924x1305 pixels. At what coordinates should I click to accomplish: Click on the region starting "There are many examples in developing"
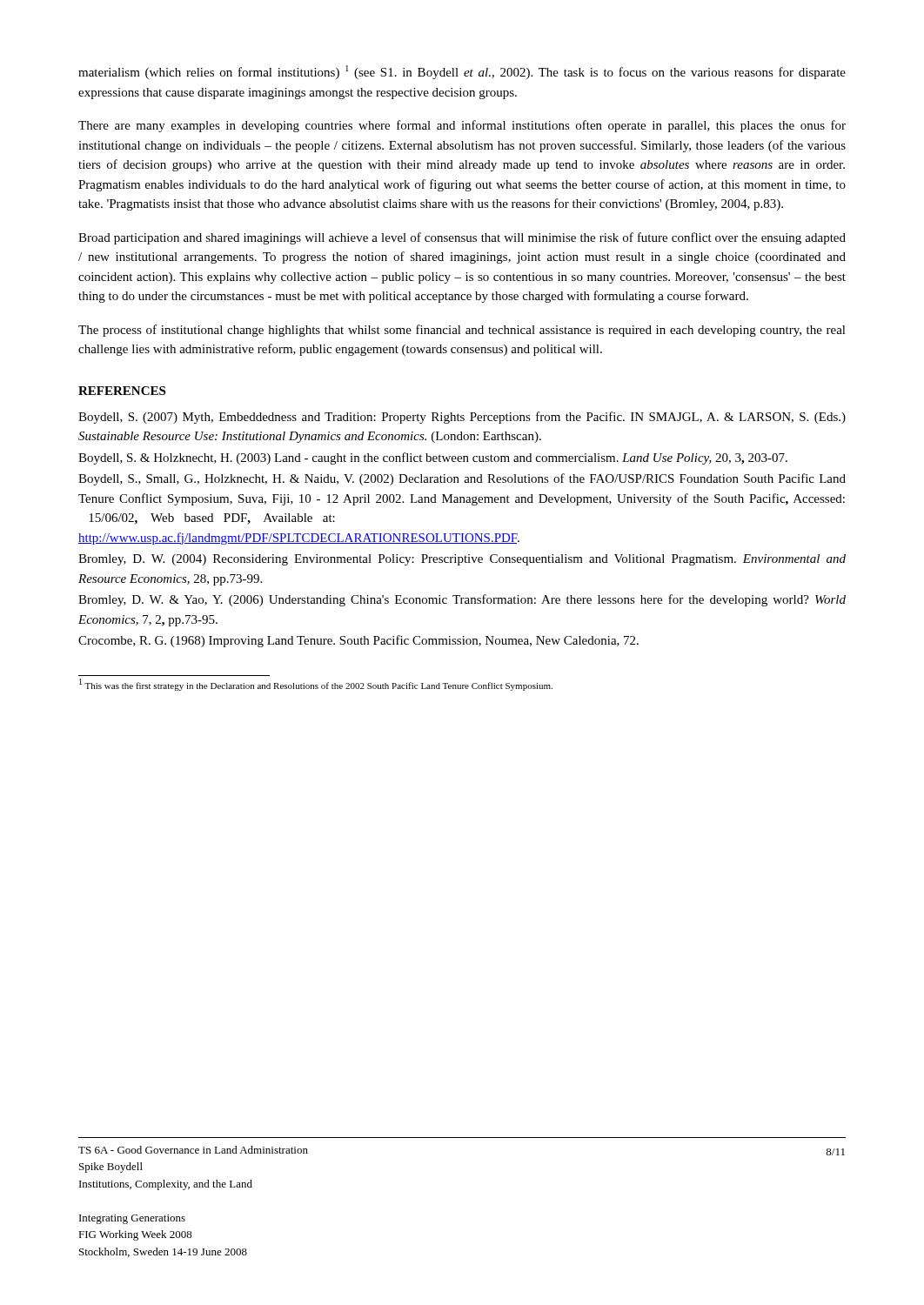(462, 164)
